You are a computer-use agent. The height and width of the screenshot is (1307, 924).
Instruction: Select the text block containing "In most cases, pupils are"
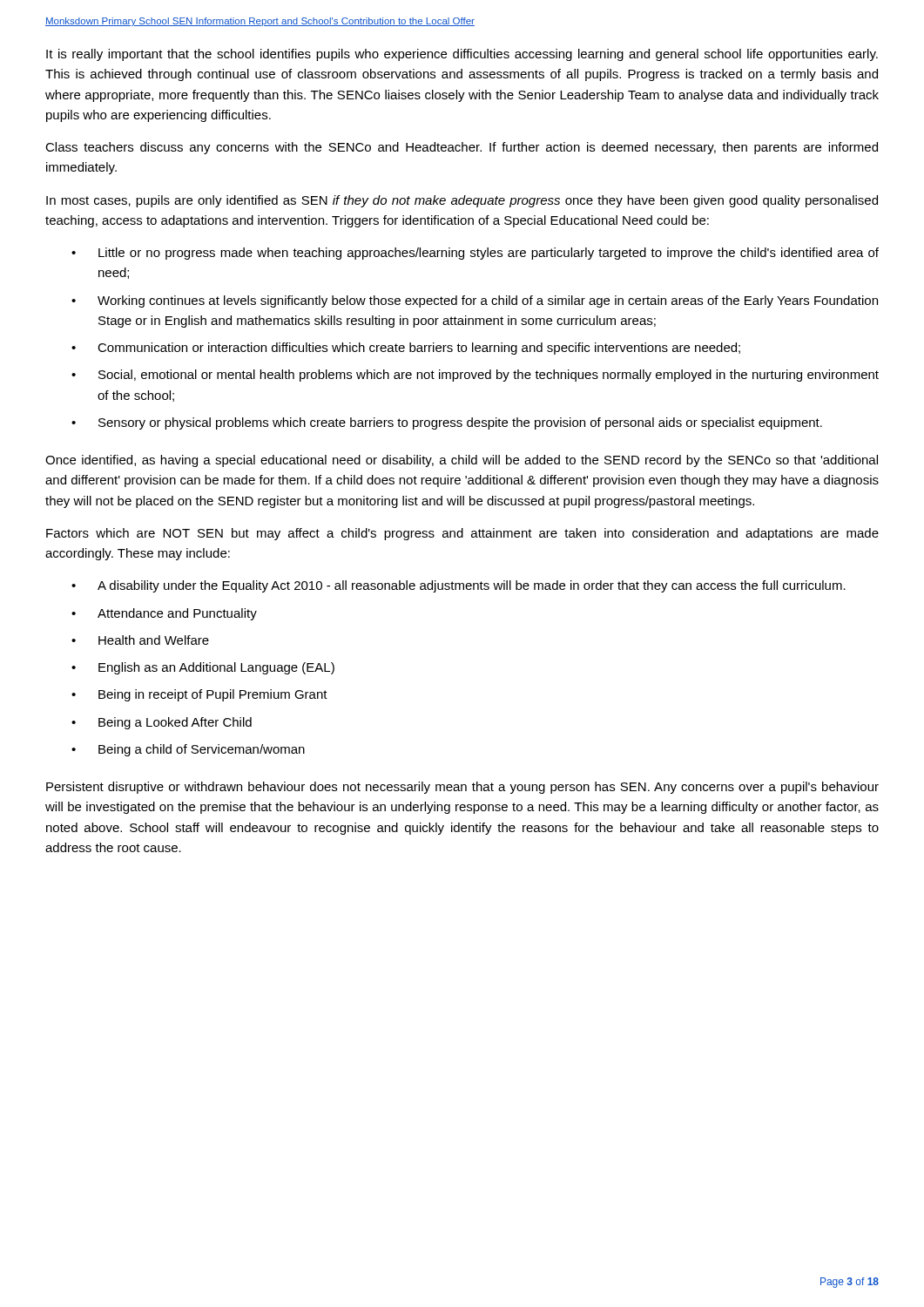click(x=462, y=210)
